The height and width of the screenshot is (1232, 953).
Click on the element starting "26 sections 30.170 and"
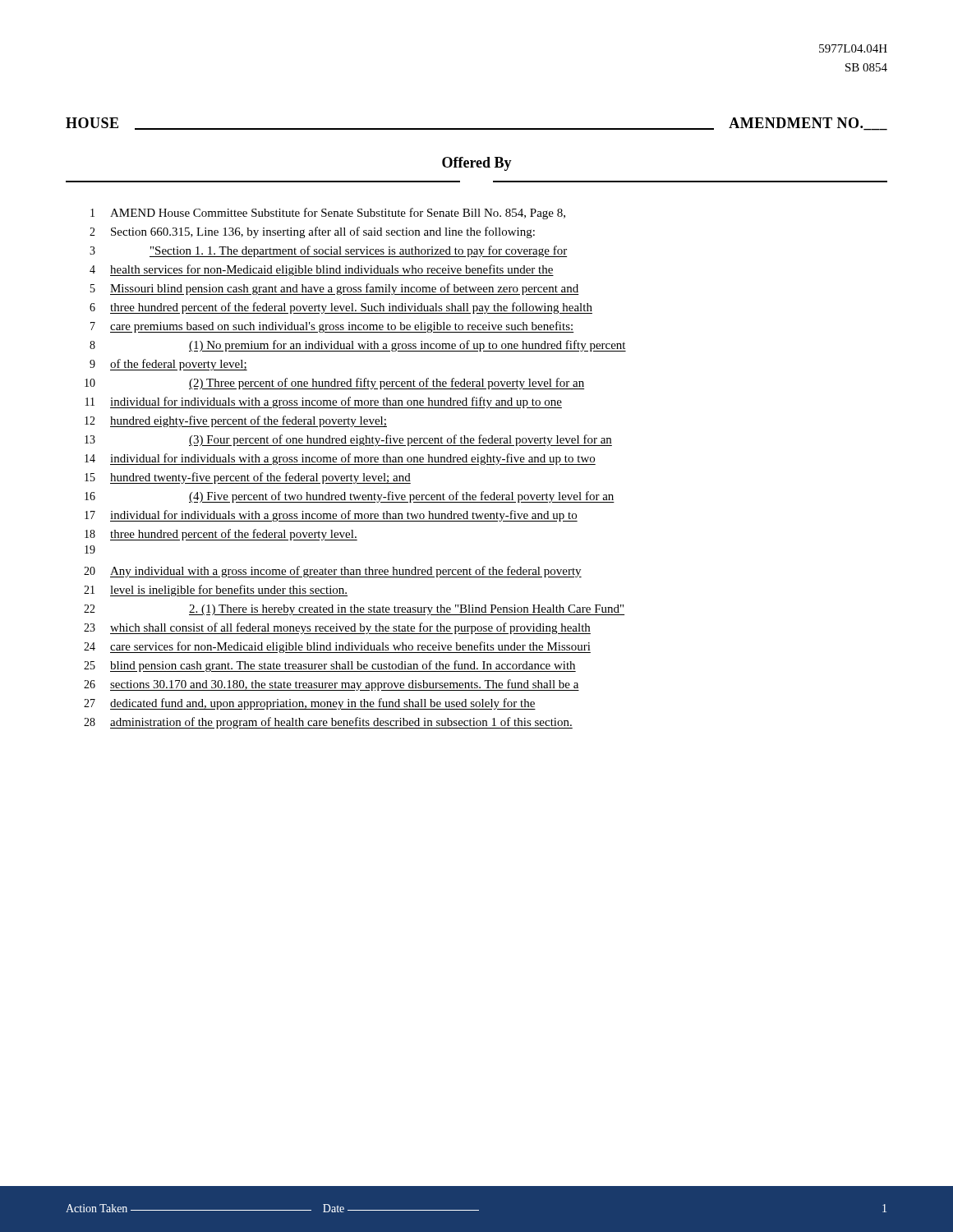[x=476, y=685]
